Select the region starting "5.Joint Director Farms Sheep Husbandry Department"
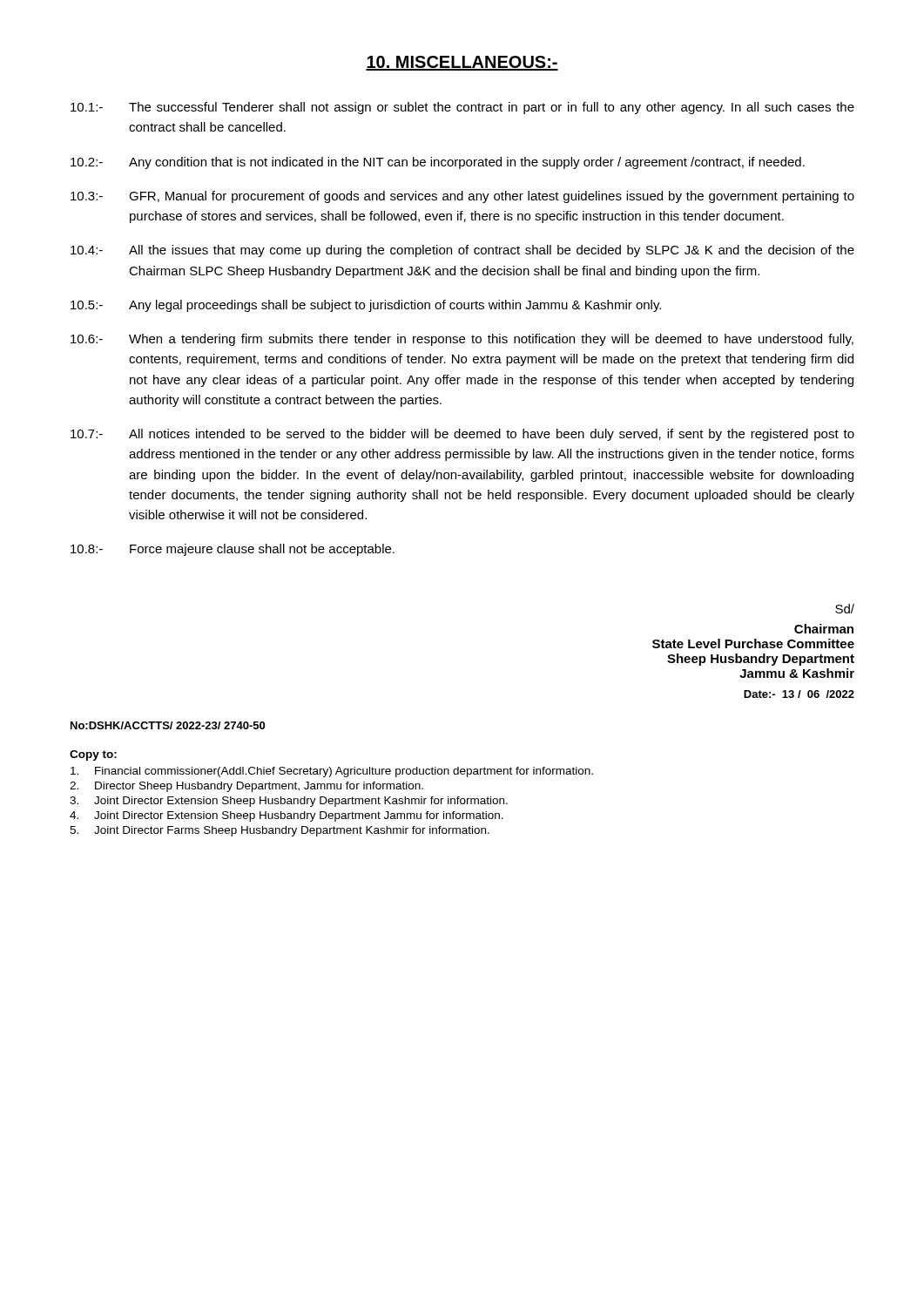 click(x=280, y=830)
